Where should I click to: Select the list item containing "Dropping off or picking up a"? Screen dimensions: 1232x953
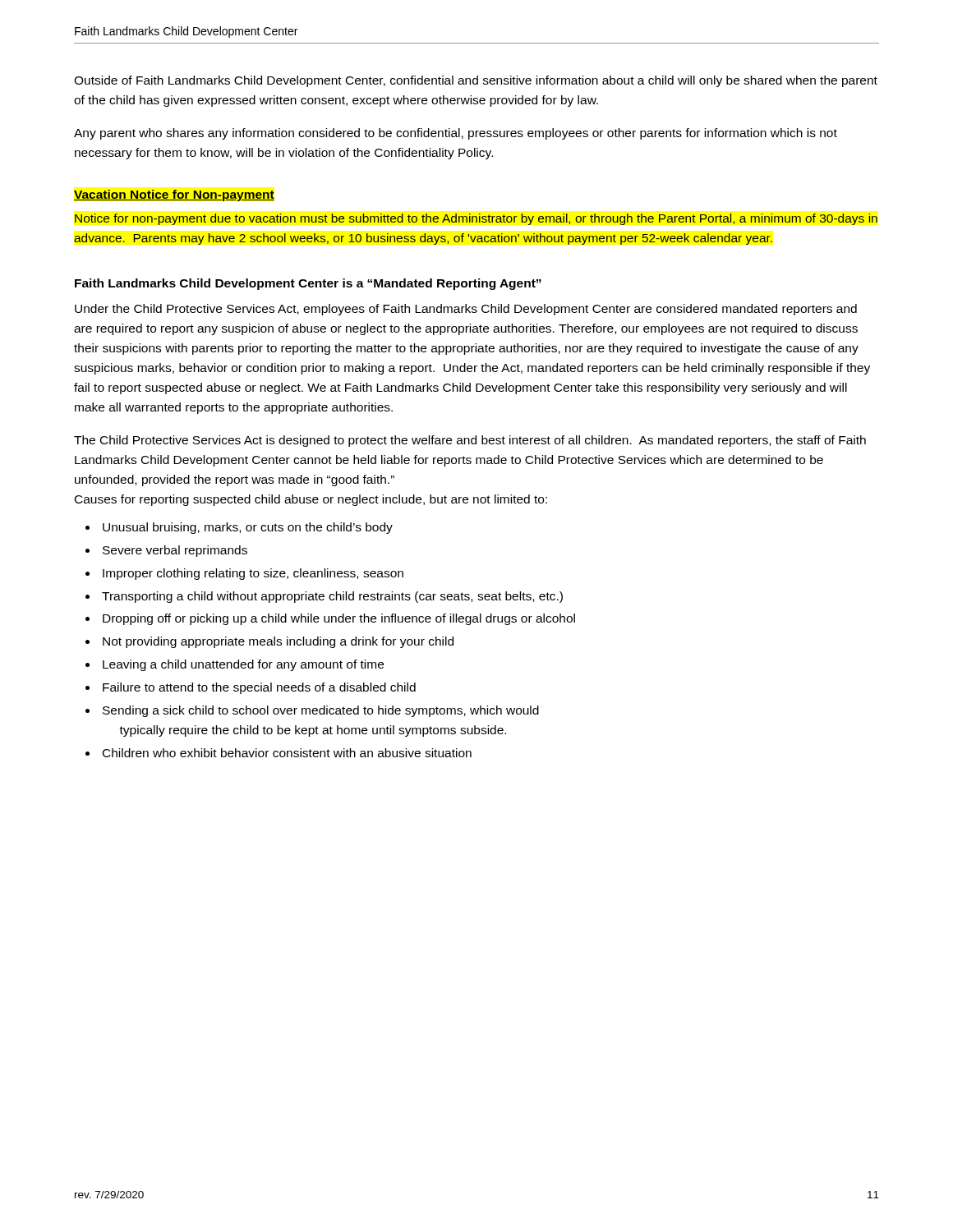[339, 618]
